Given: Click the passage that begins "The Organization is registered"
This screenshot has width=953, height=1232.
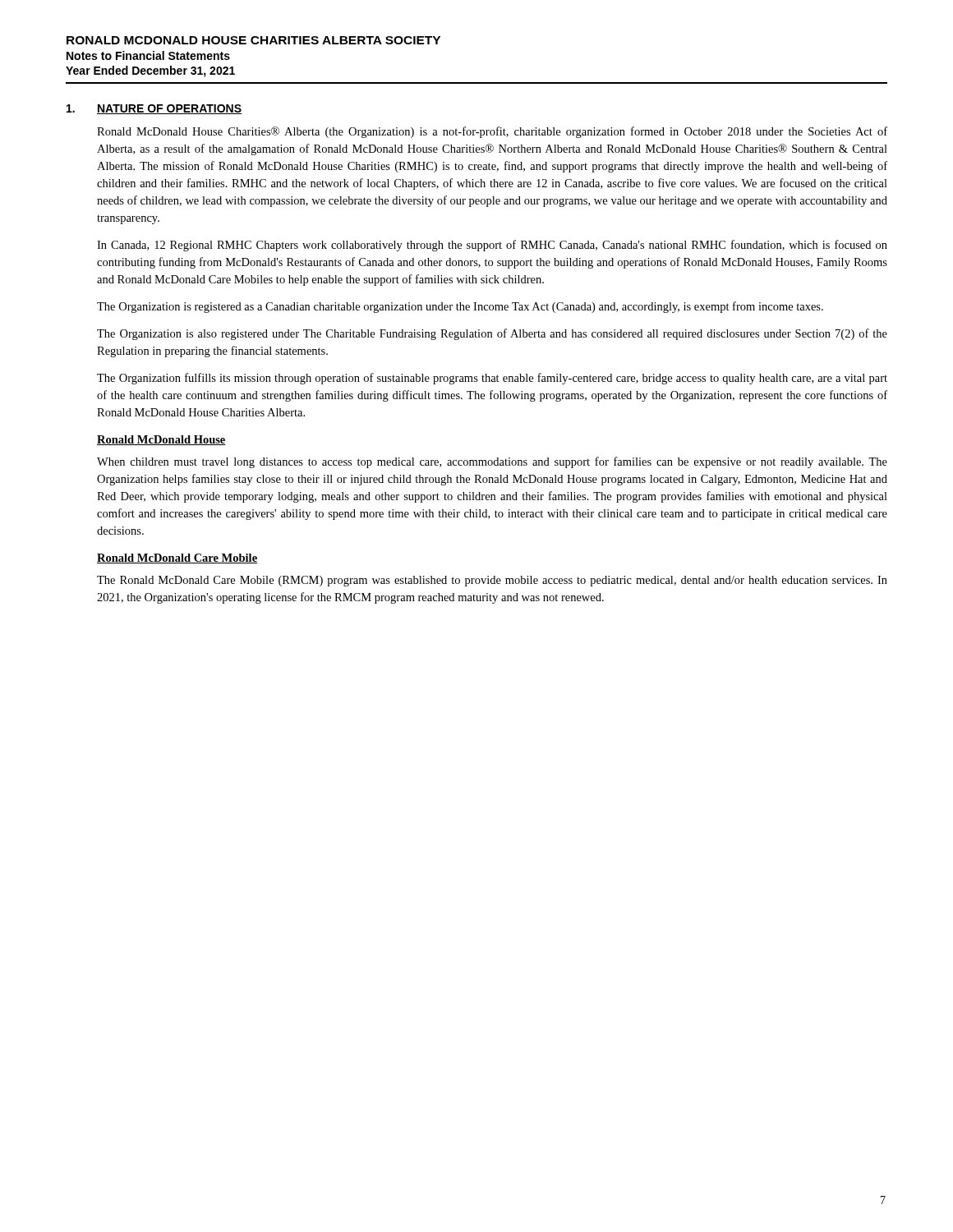Looking at the screenshot, I should (x=460, y=306).
